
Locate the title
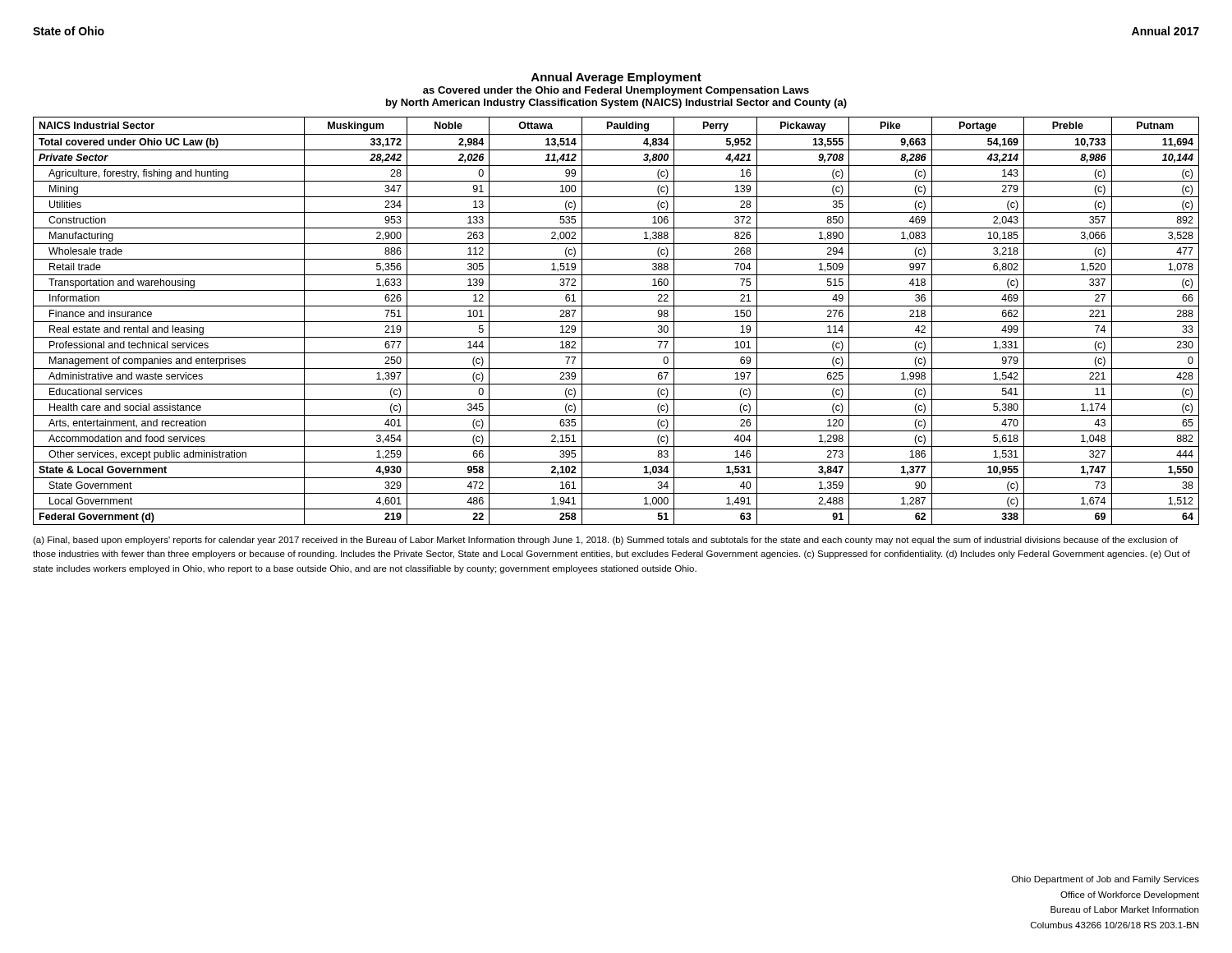click(616, 89)
